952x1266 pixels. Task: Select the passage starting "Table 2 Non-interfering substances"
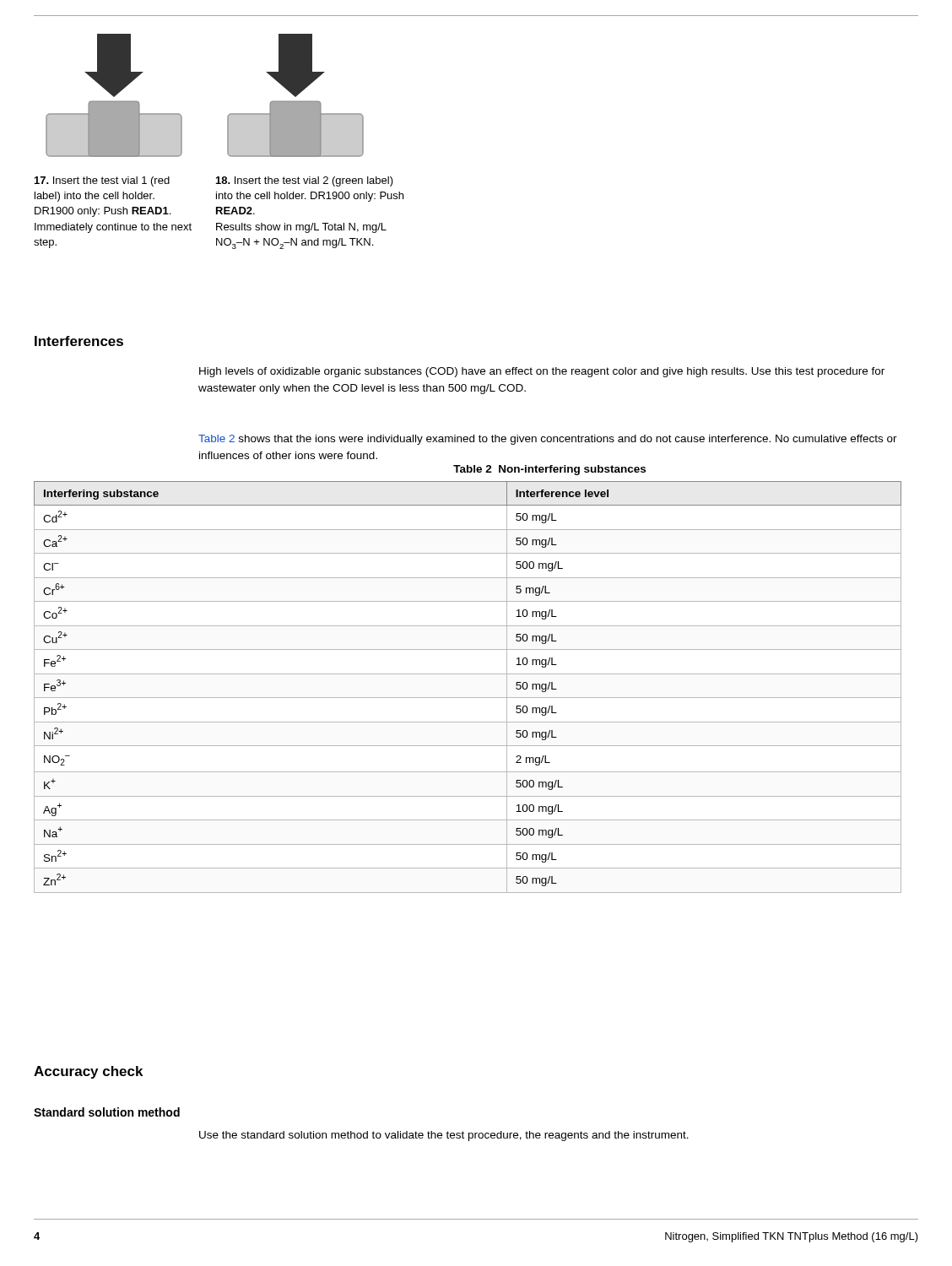[550, 469]
